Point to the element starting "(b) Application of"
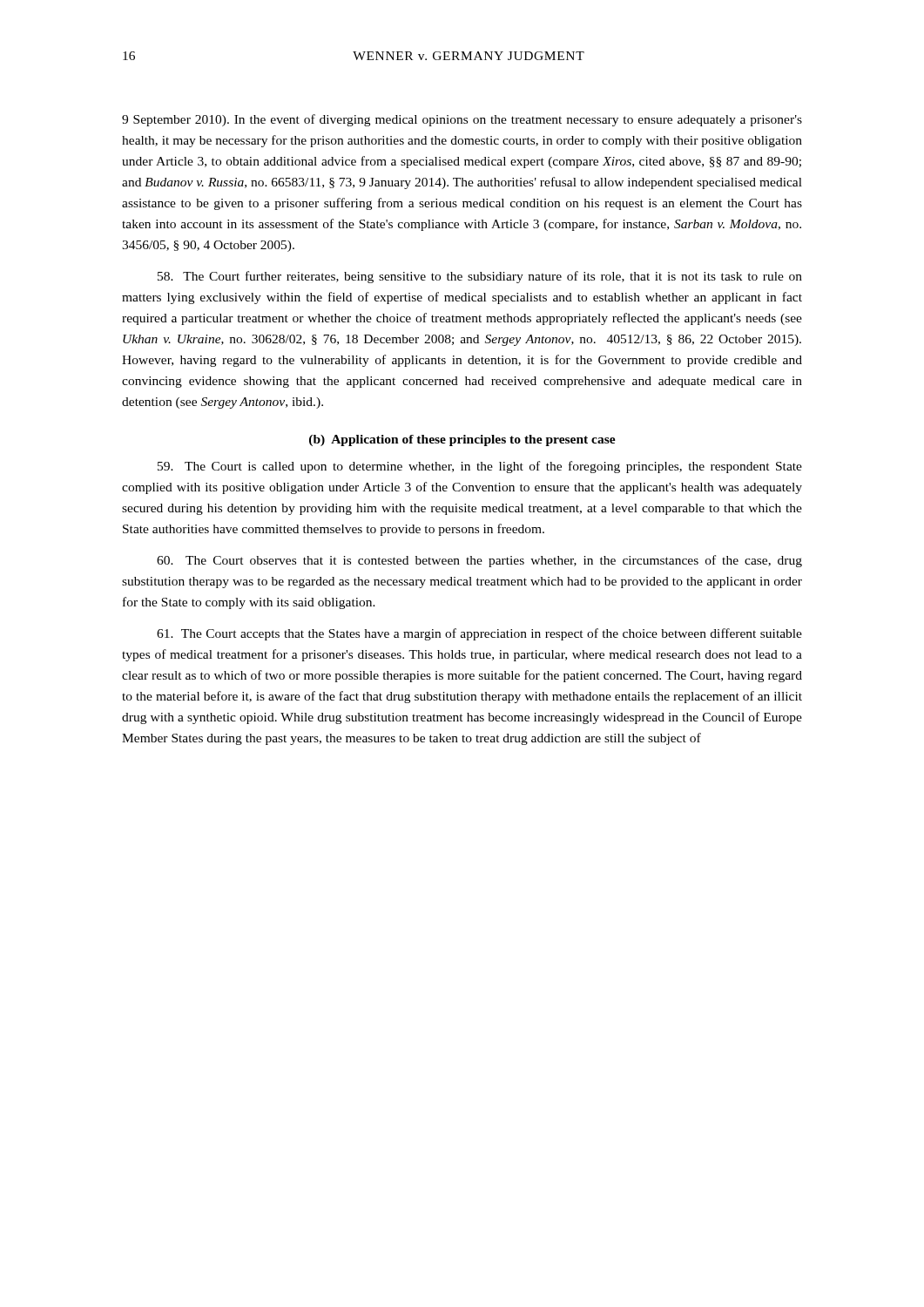Viewport: 924px width, 1307px height. [462, 439]
